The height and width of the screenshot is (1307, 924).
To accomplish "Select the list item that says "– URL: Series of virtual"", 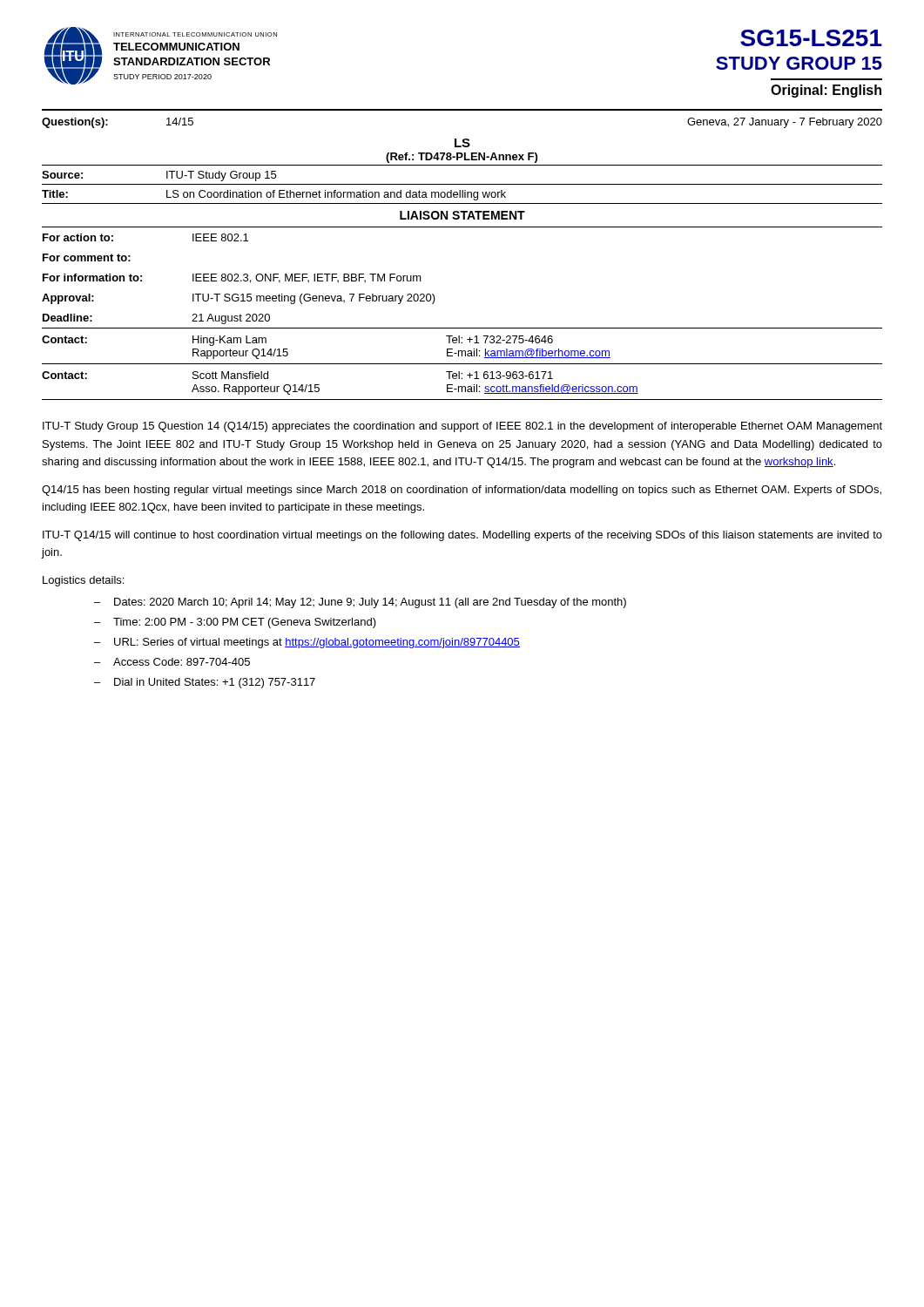I will [307, 642].
